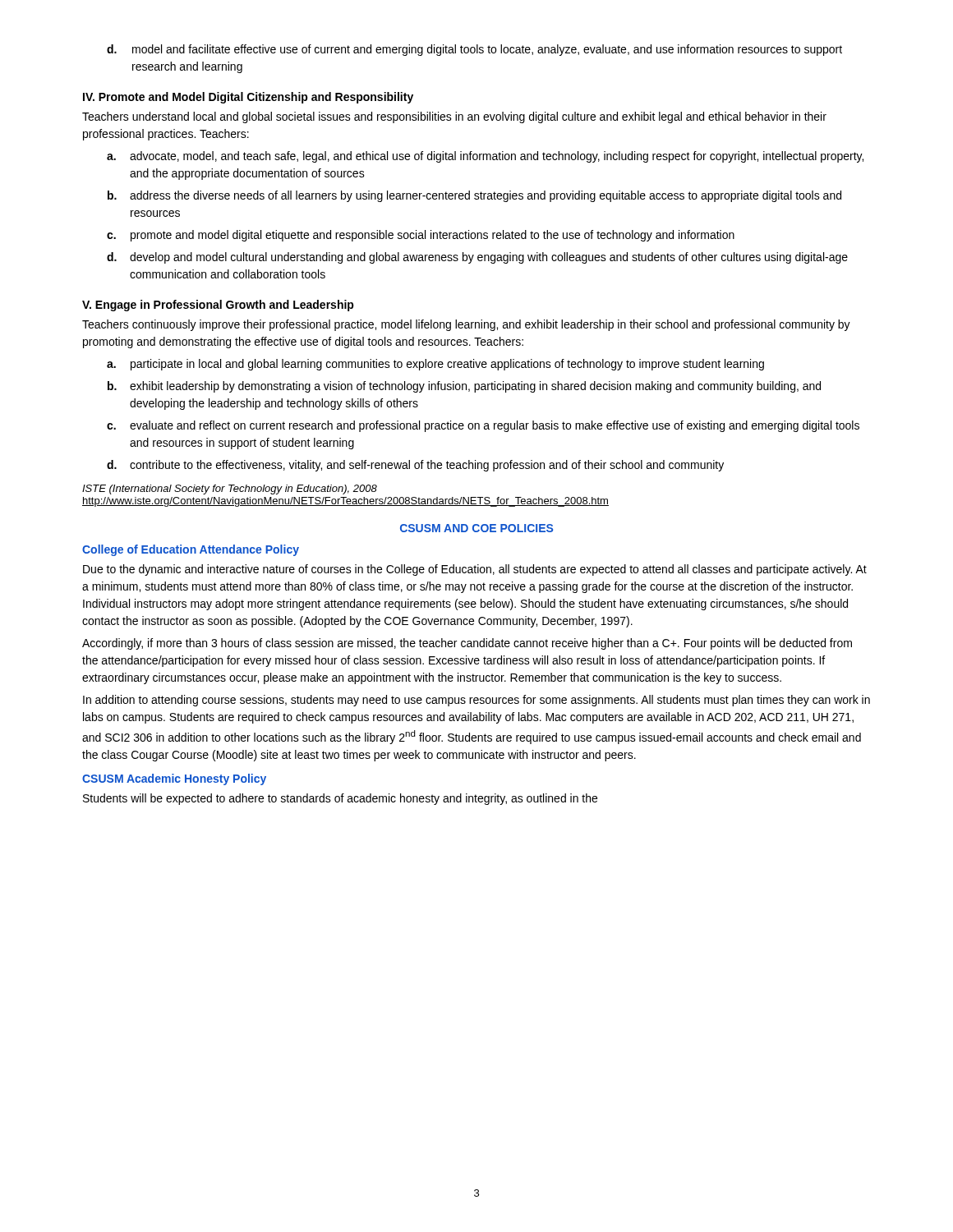Locate the block of text that opens with "a. advocate, model, and teach safe, legal,"

489,165
